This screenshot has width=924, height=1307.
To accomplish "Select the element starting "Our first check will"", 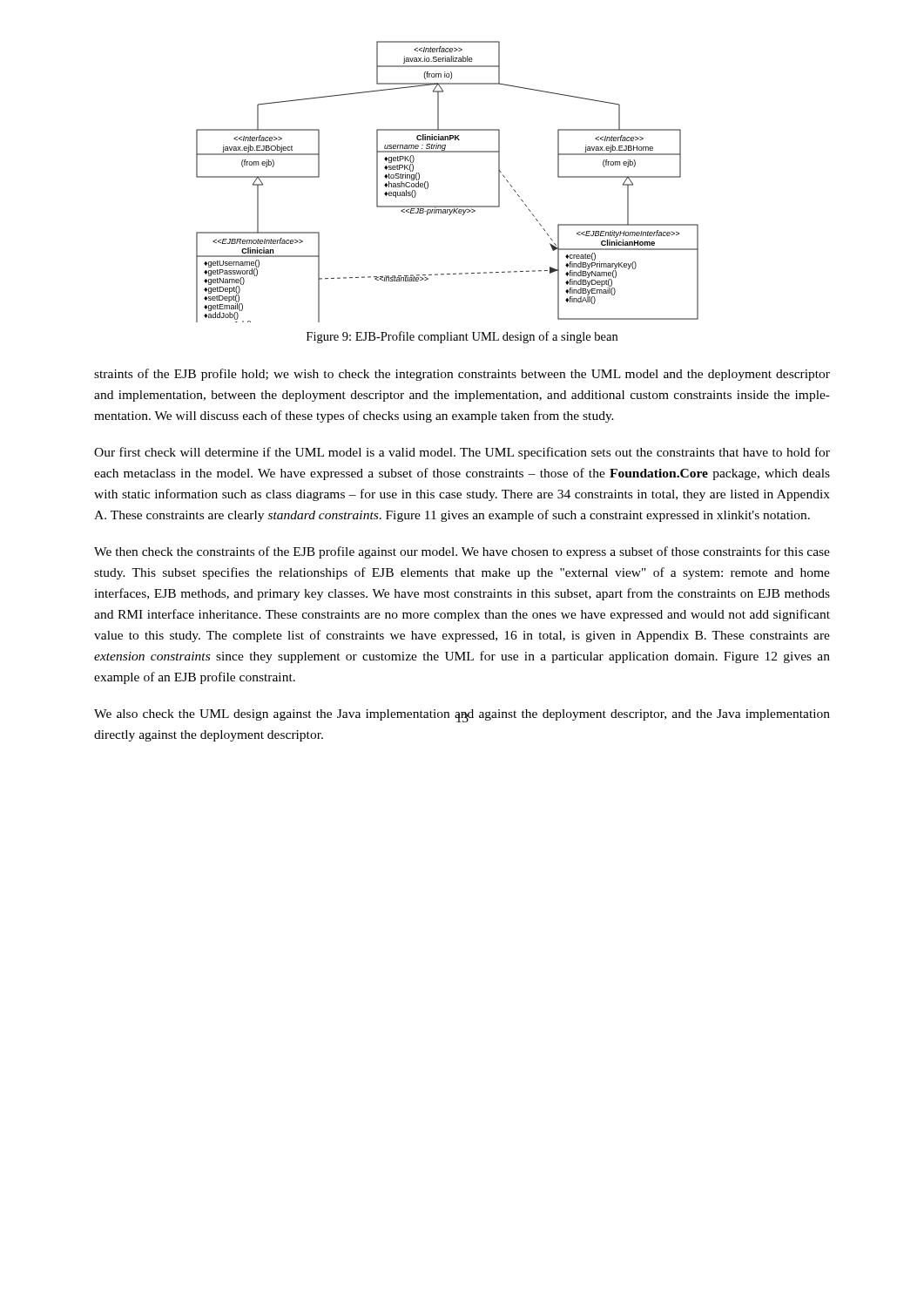I will pyautogui.click(x=462, y=483).
